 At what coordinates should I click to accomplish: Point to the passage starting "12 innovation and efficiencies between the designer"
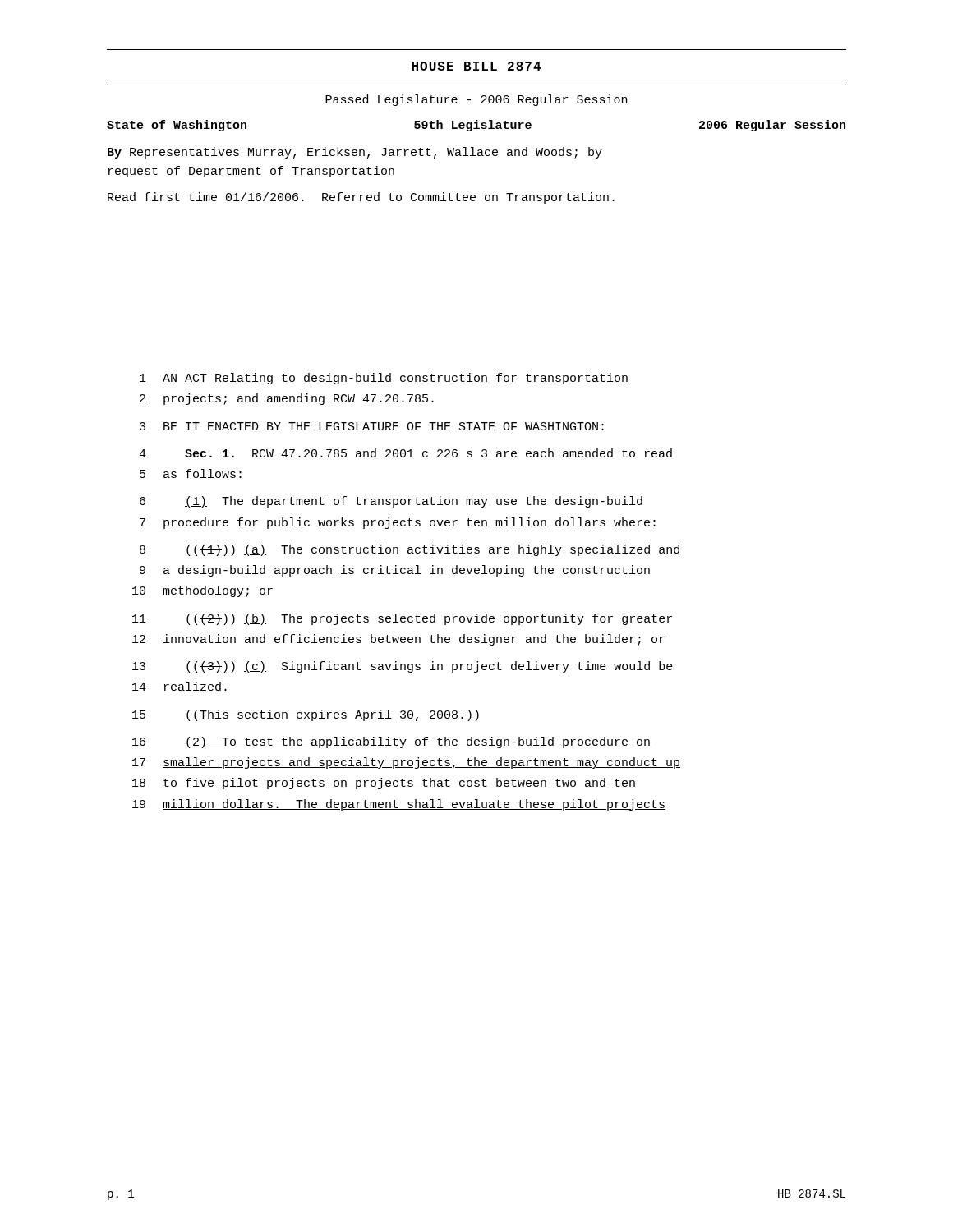pos(476,640)
